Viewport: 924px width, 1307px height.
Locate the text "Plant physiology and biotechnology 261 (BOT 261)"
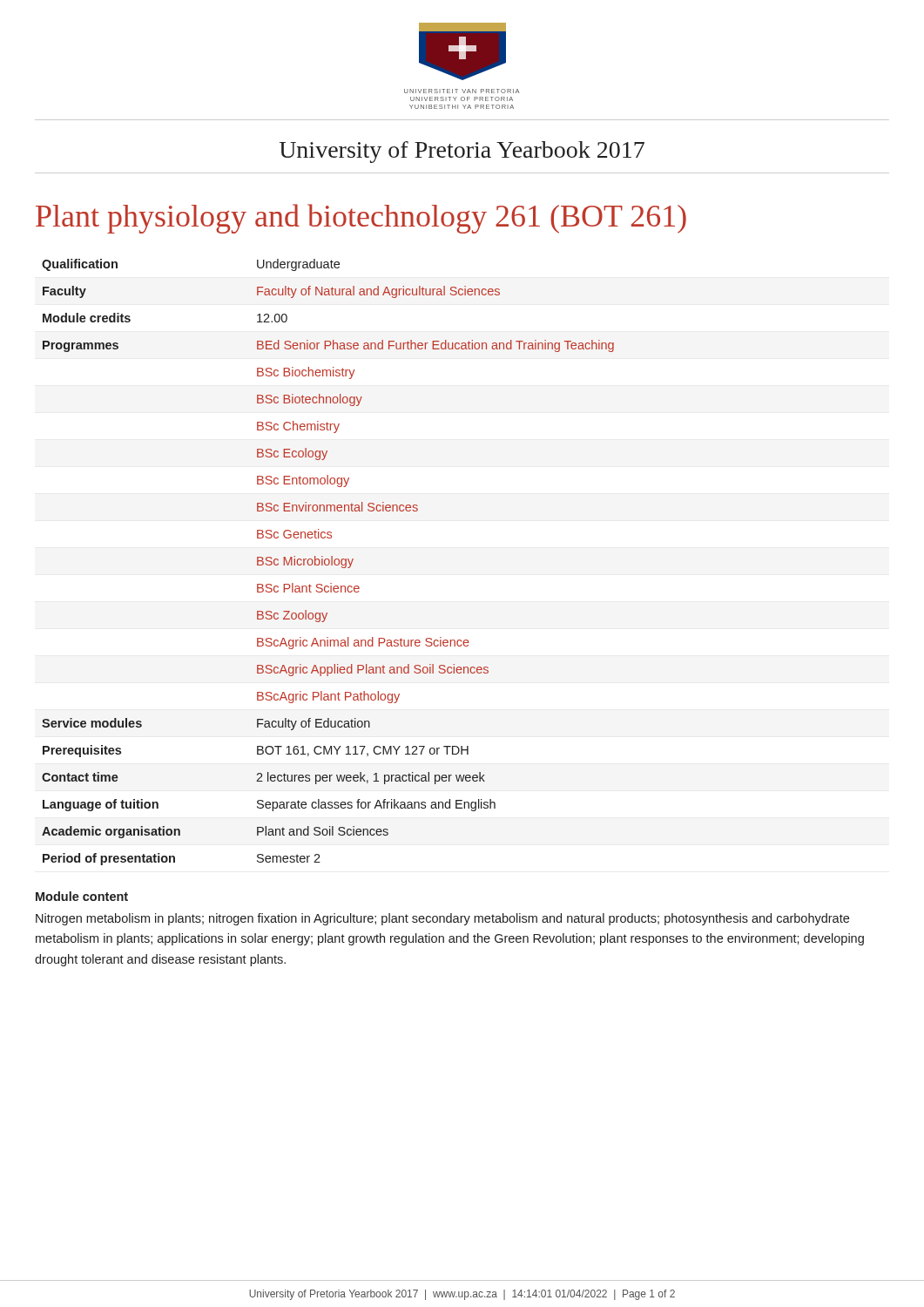tap(462, 217)
